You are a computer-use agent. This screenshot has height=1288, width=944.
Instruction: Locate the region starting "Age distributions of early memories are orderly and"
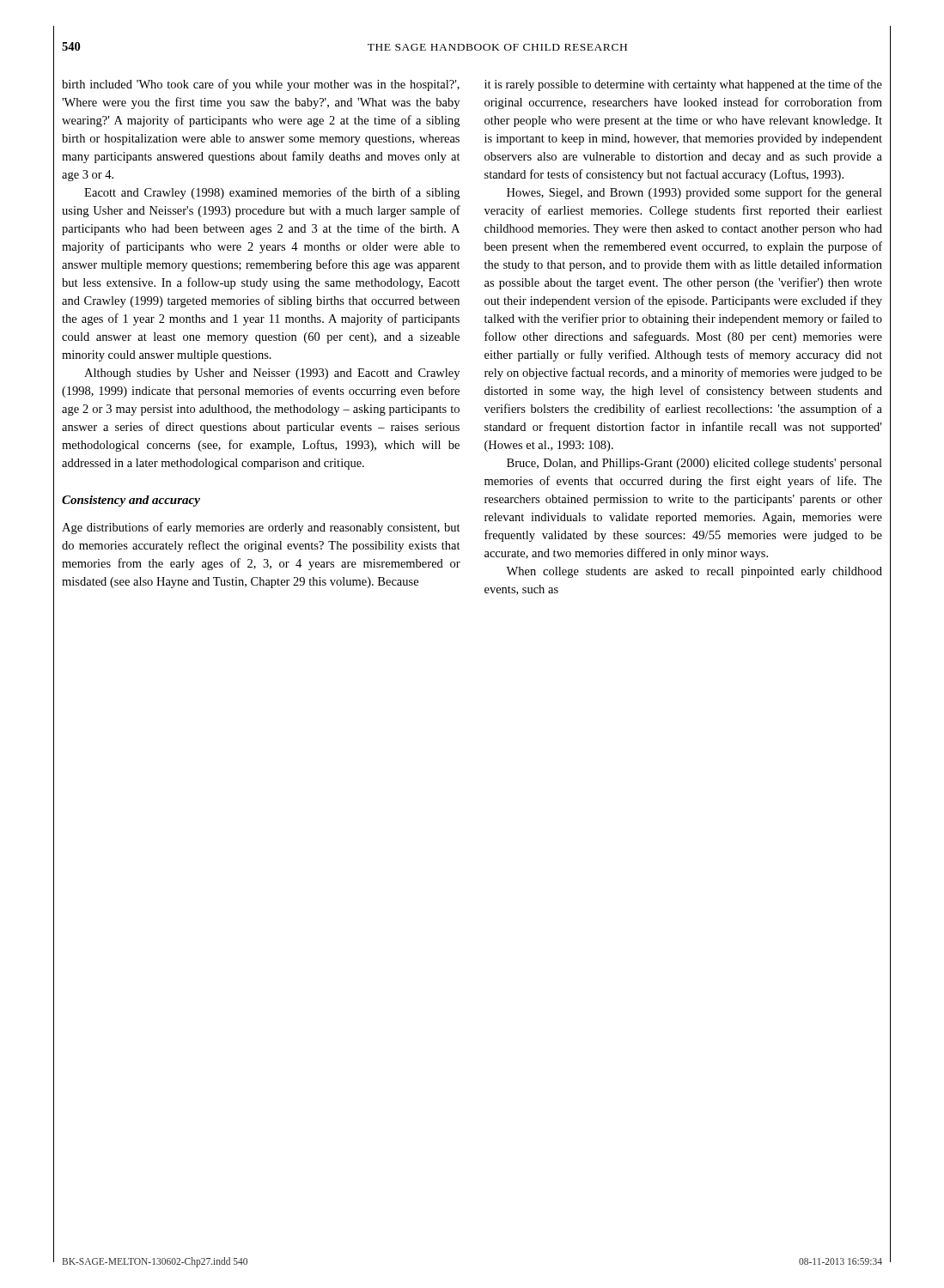(x=261, y=555)
